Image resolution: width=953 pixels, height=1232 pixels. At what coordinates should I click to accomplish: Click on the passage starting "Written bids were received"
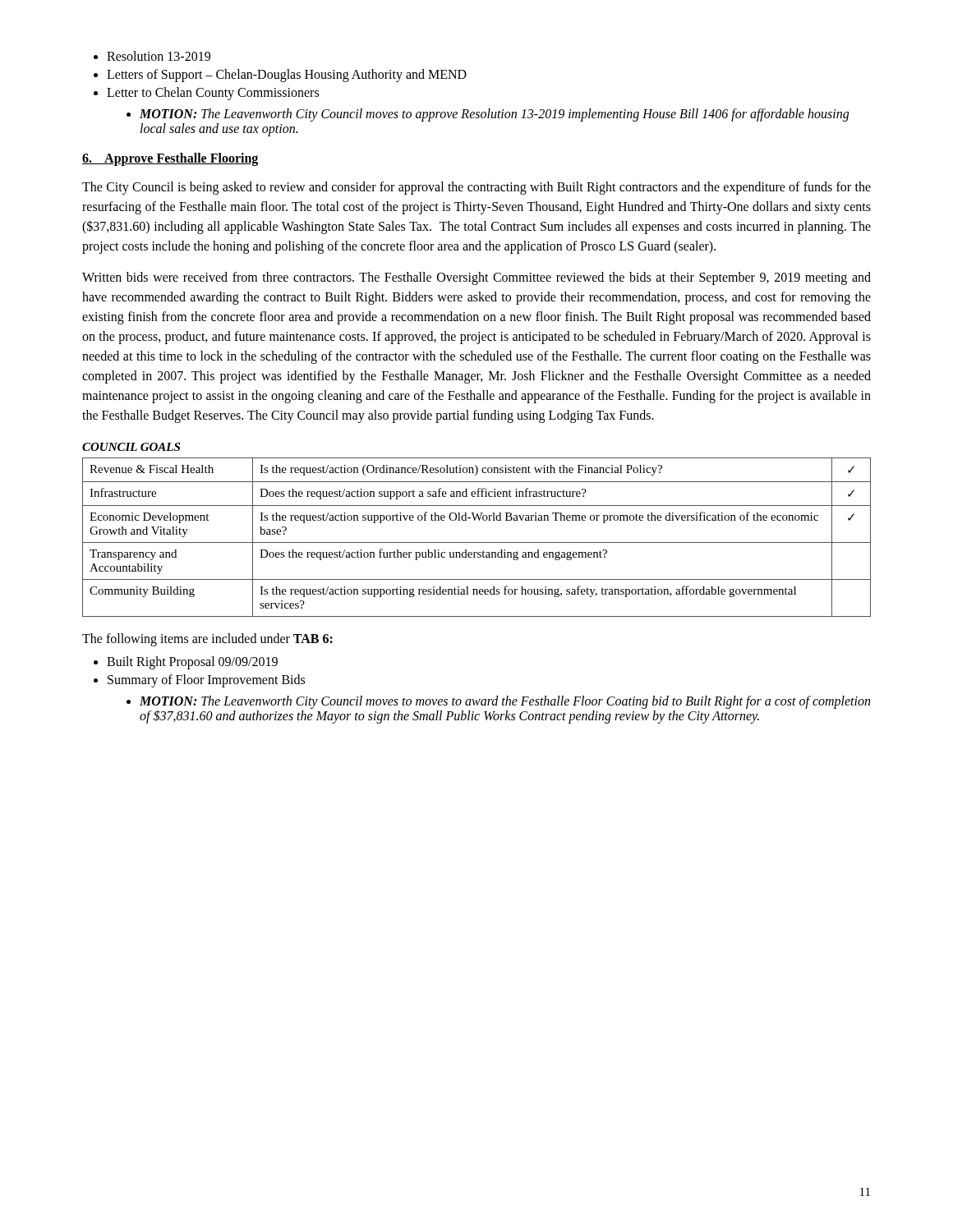pyautogui.click(x=476, y=346)
